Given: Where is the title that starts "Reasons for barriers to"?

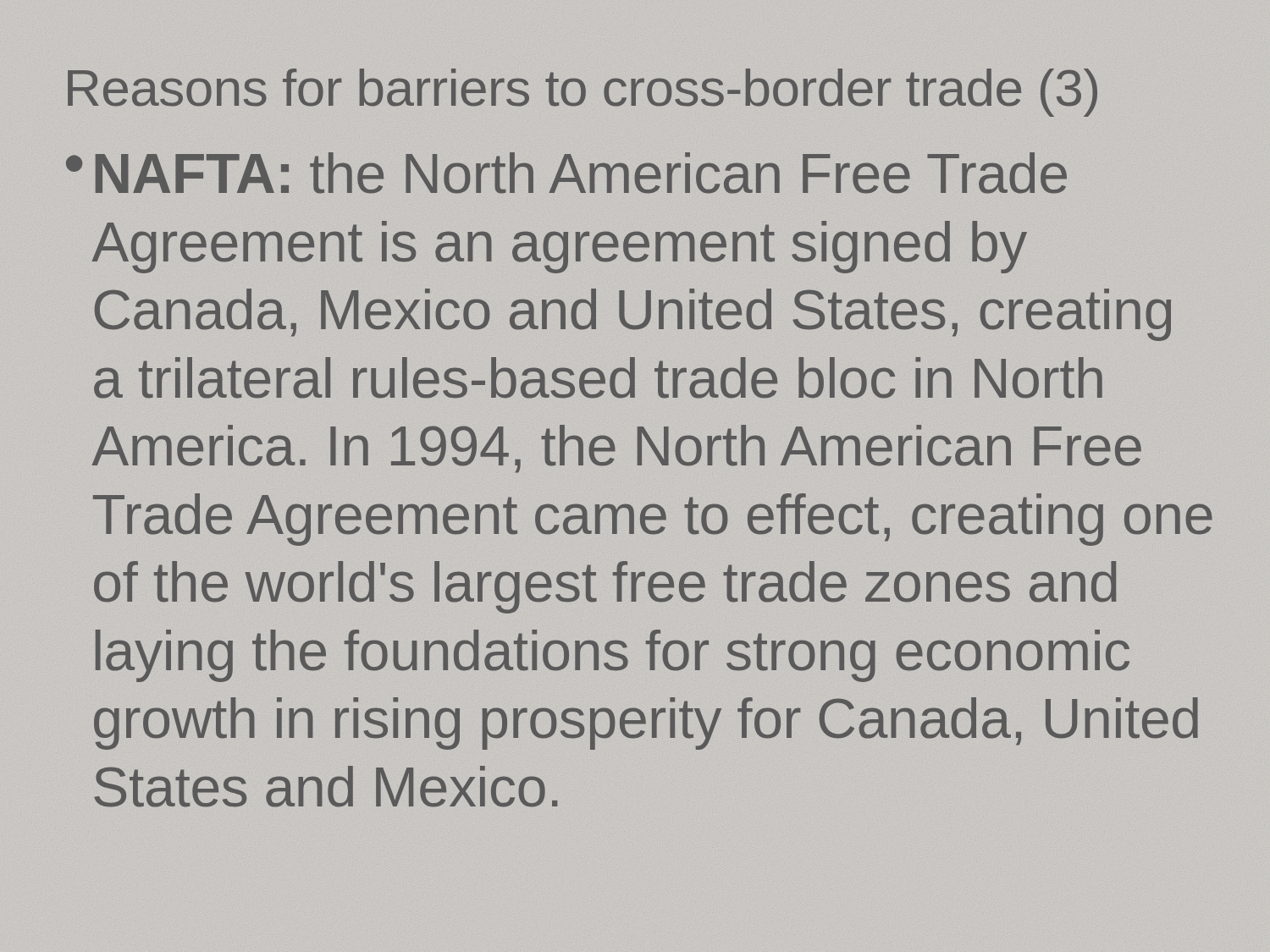Looking at the screenshot, I should tap(582, 88).
